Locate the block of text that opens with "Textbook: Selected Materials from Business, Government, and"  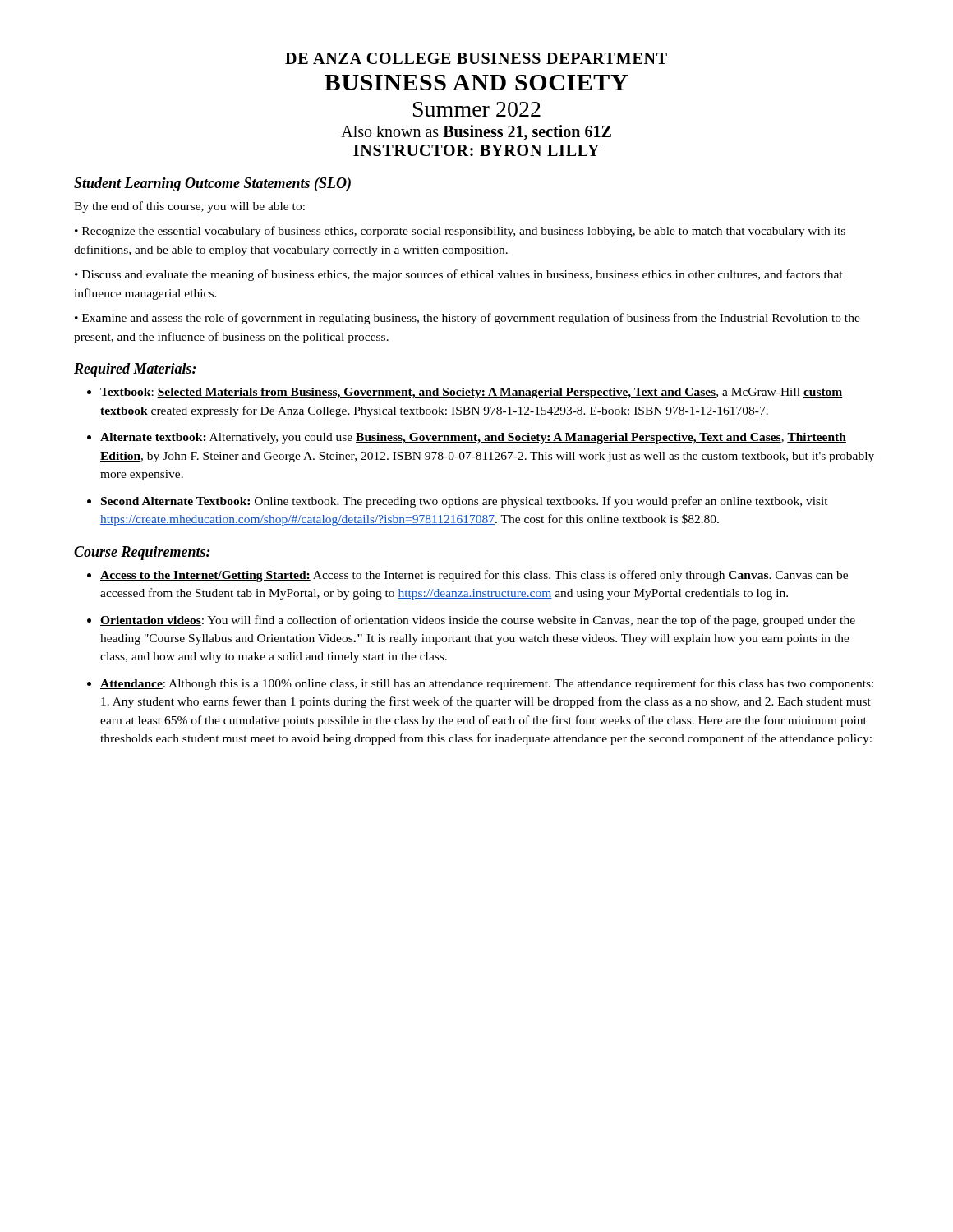click(471, 401)
